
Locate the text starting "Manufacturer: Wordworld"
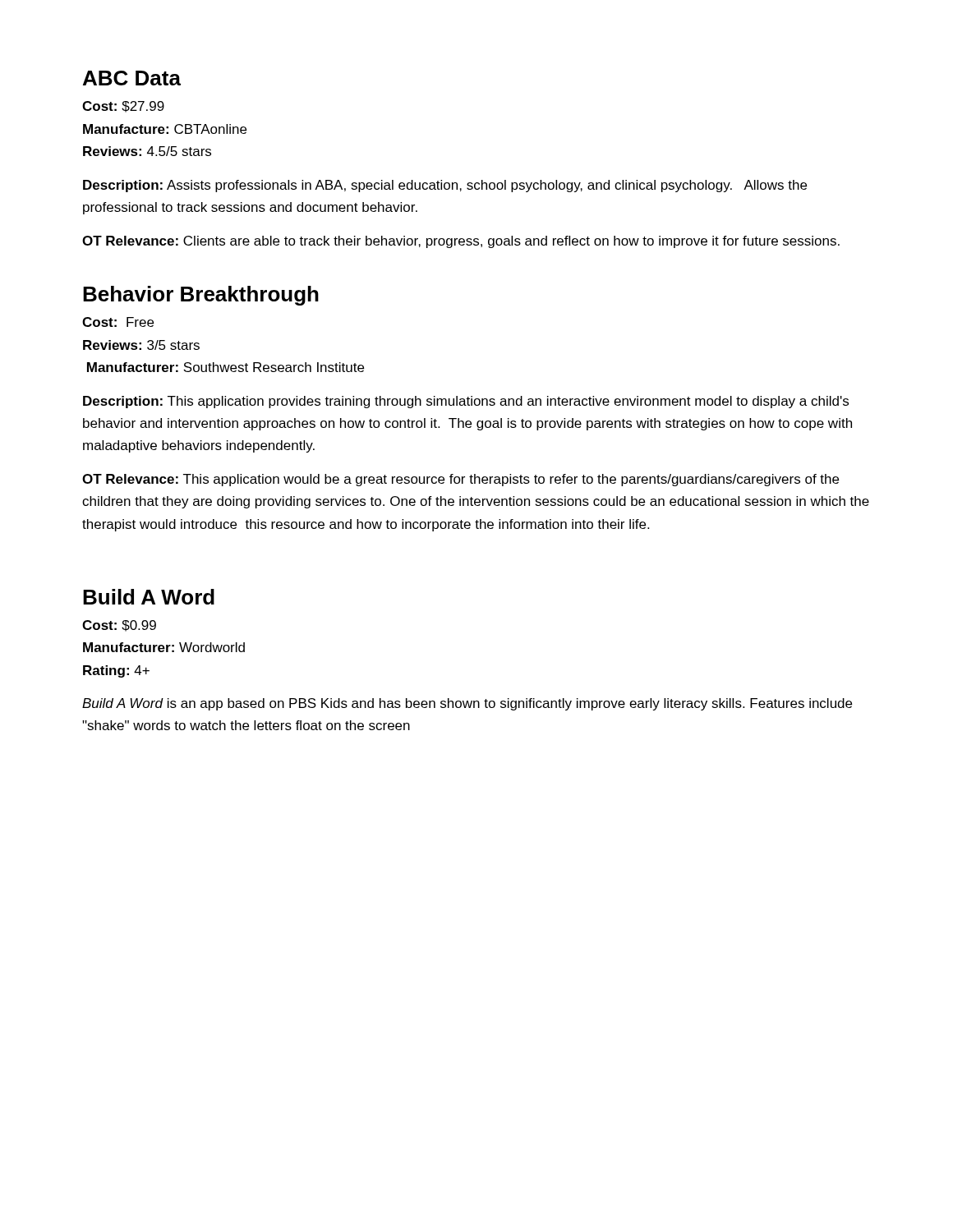pos(164,648)
